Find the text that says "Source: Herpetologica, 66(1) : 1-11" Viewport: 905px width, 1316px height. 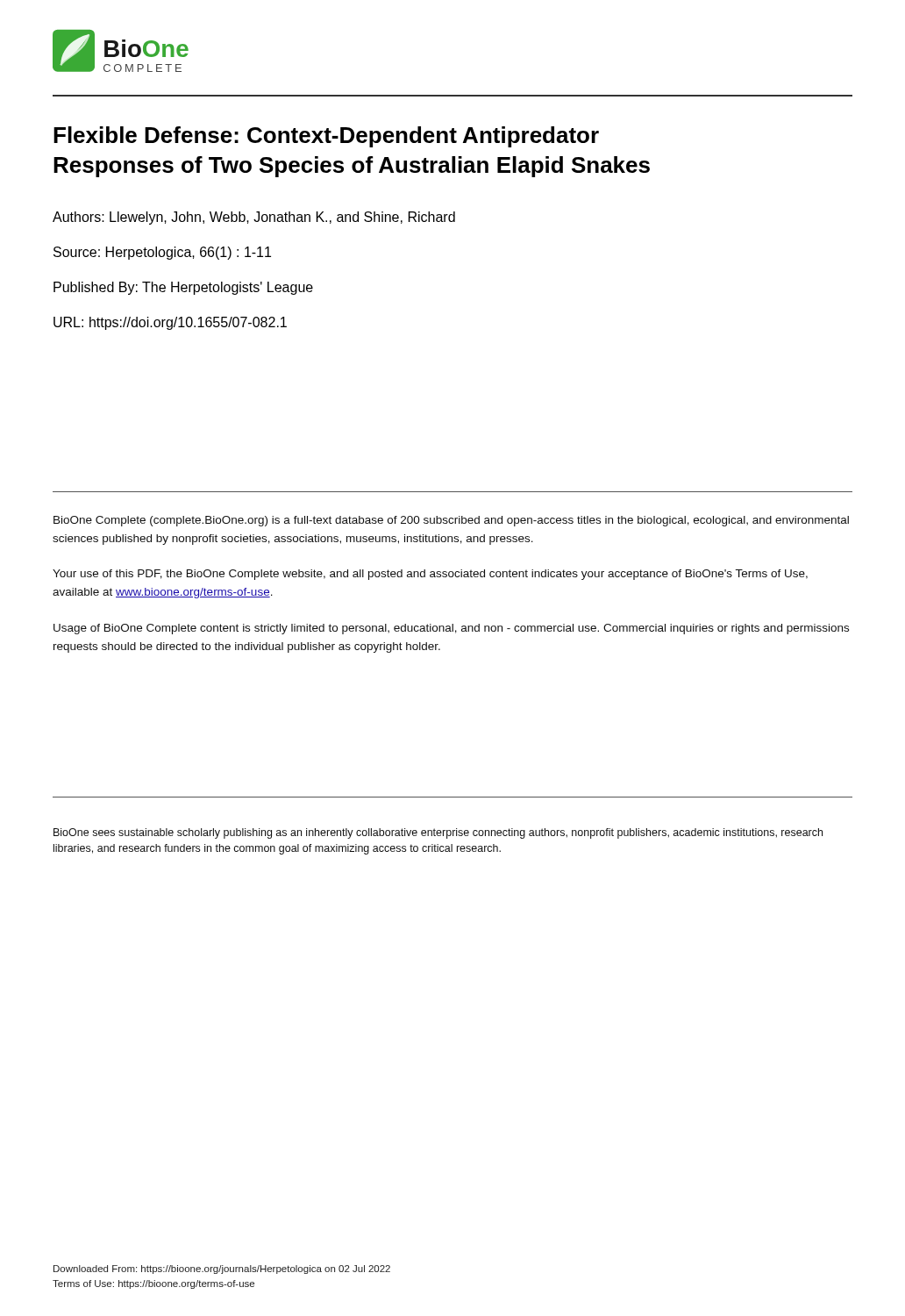tap(162, 252)
